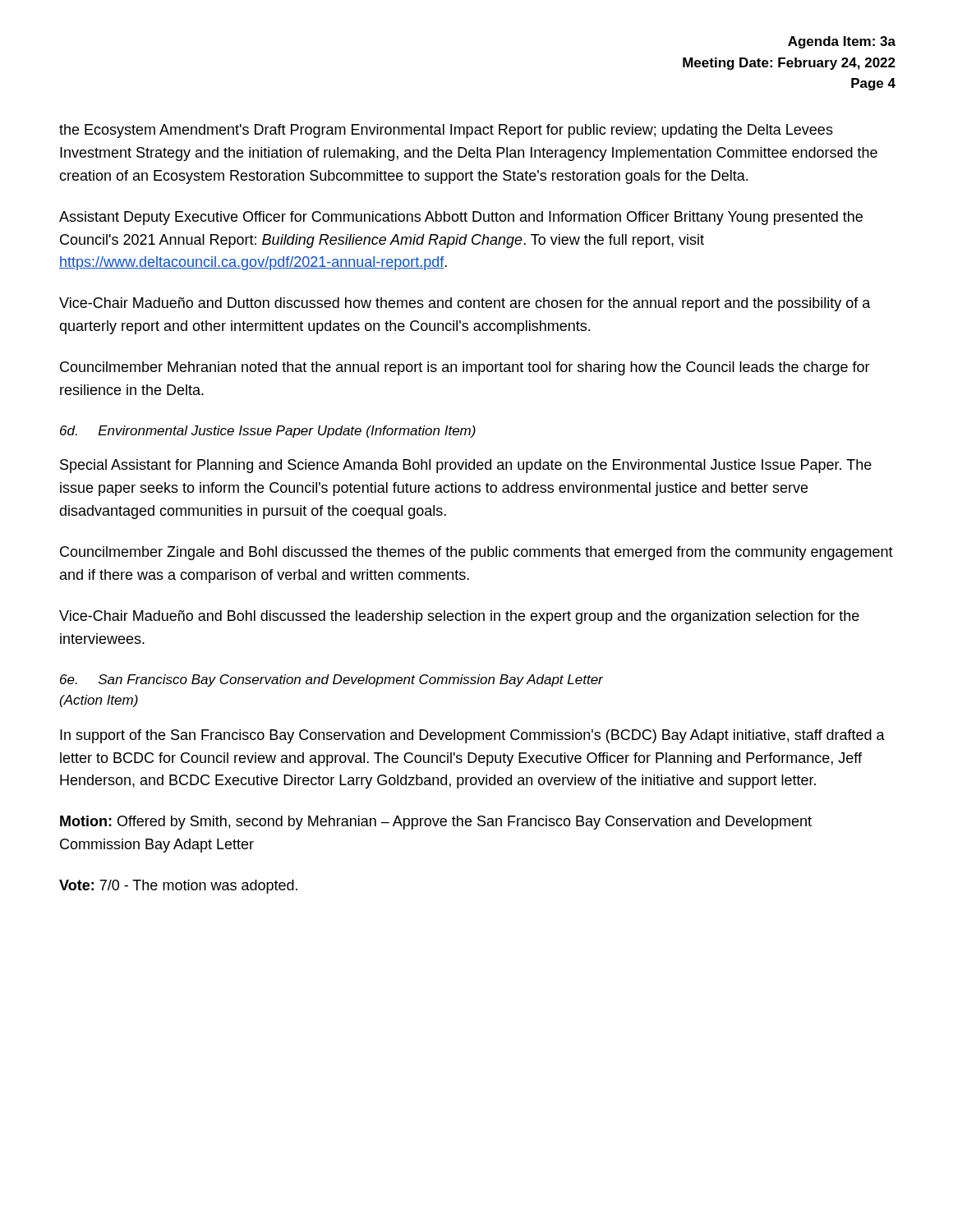This screenshot has height=1232, width=953.
Task: Find the section header on this page that starts "6d. Environmental Justice Issue Paper Update (Information"
Action: pyautogui.click(x=268, y=431)
